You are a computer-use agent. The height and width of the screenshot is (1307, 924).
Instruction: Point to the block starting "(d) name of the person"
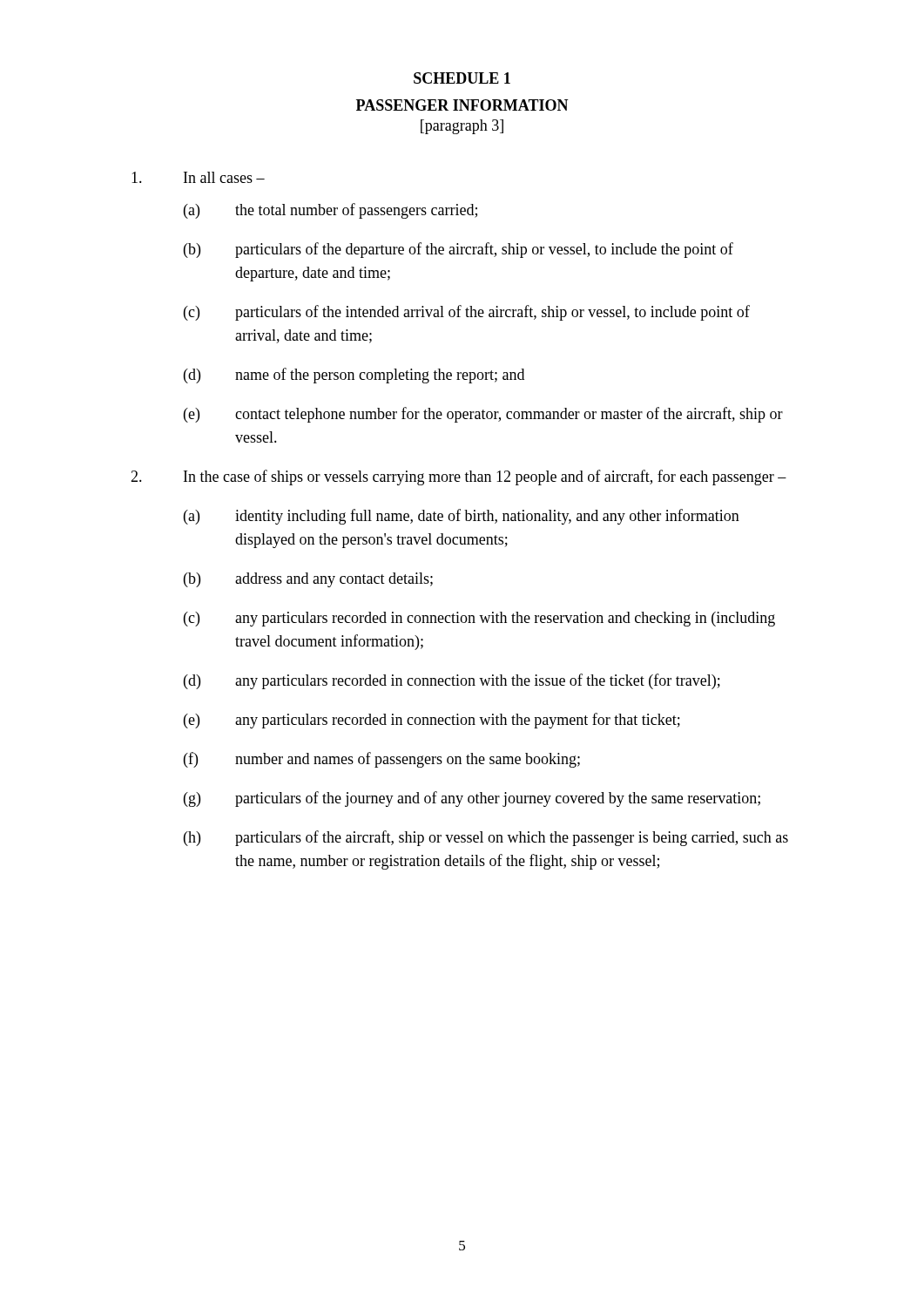[x=488, y=375]
